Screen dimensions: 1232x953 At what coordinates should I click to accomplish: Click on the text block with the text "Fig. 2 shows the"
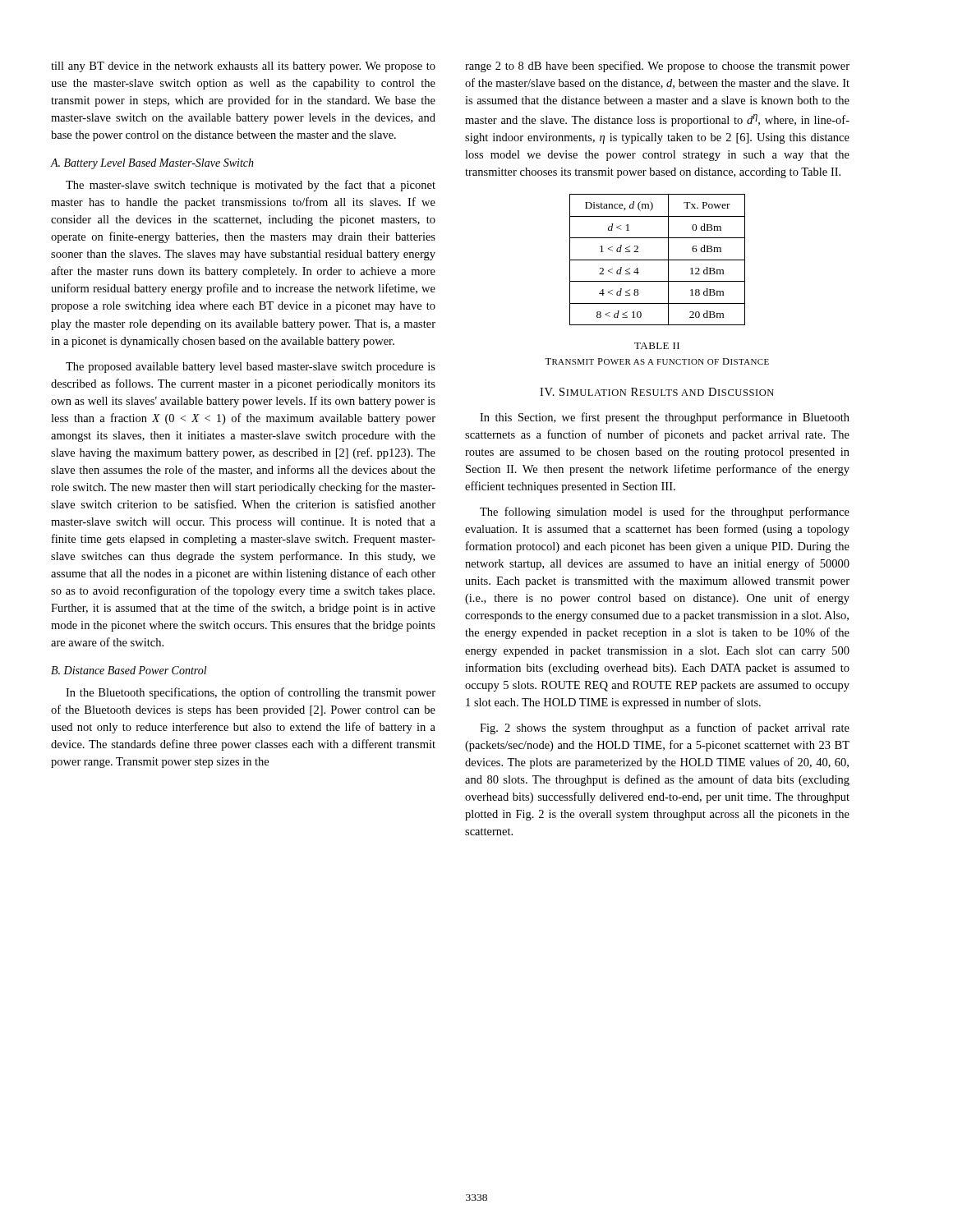(657, 780)
